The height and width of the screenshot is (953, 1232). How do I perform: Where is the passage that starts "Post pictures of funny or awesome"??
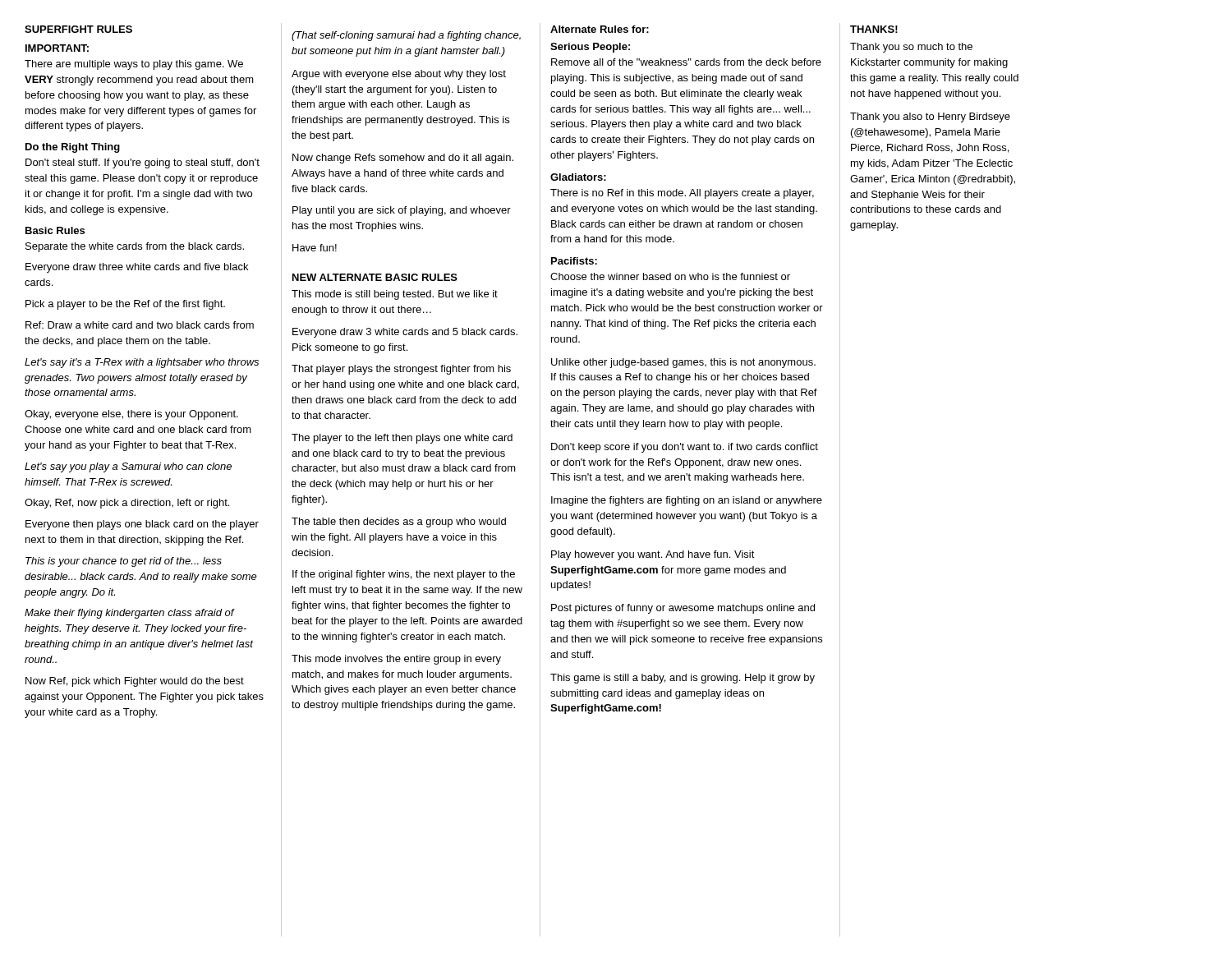click(x=687, y=631)
